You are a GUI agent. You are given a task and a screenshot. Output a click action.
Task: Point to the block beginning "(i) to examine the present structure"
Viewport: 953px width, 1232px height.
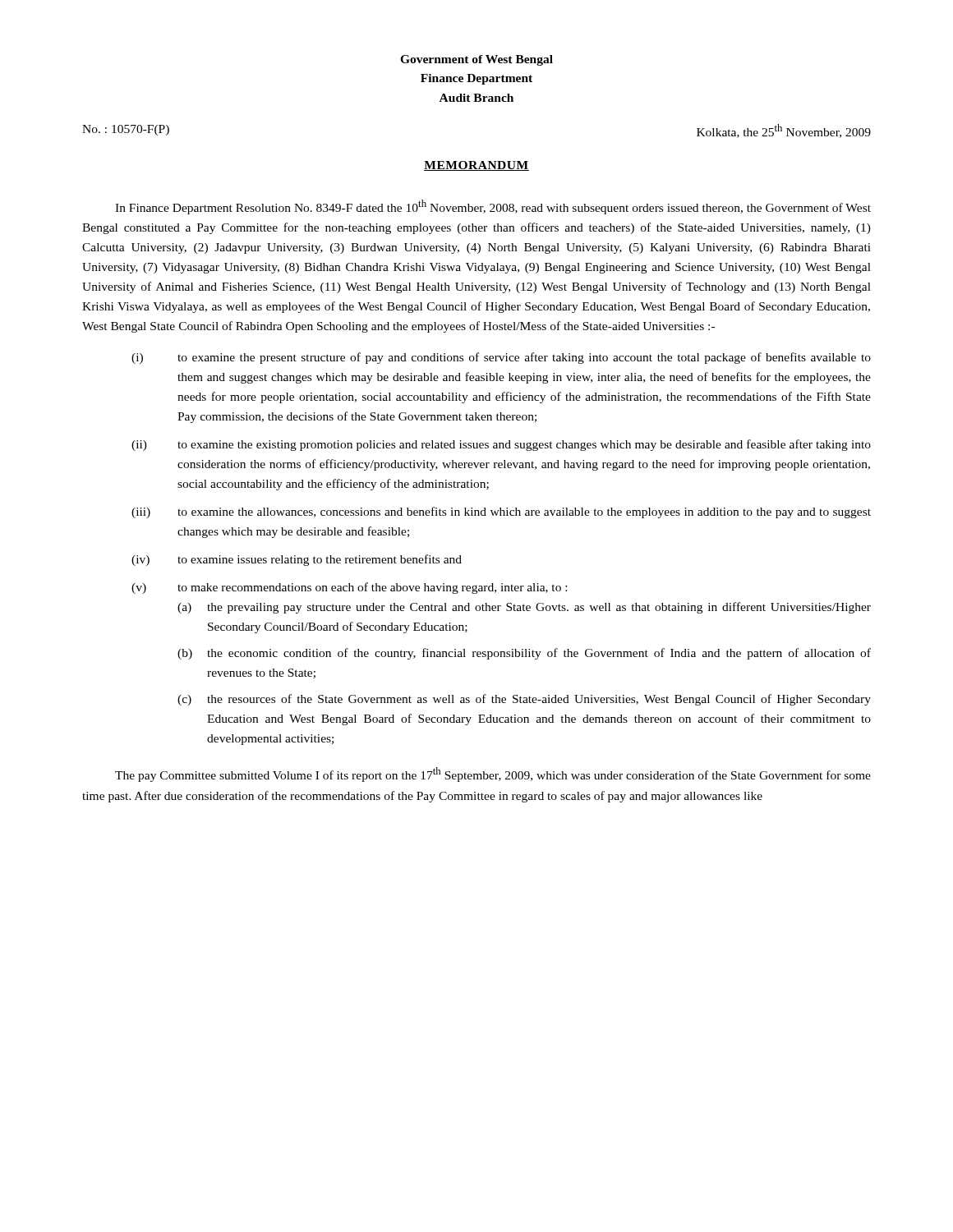501,387
